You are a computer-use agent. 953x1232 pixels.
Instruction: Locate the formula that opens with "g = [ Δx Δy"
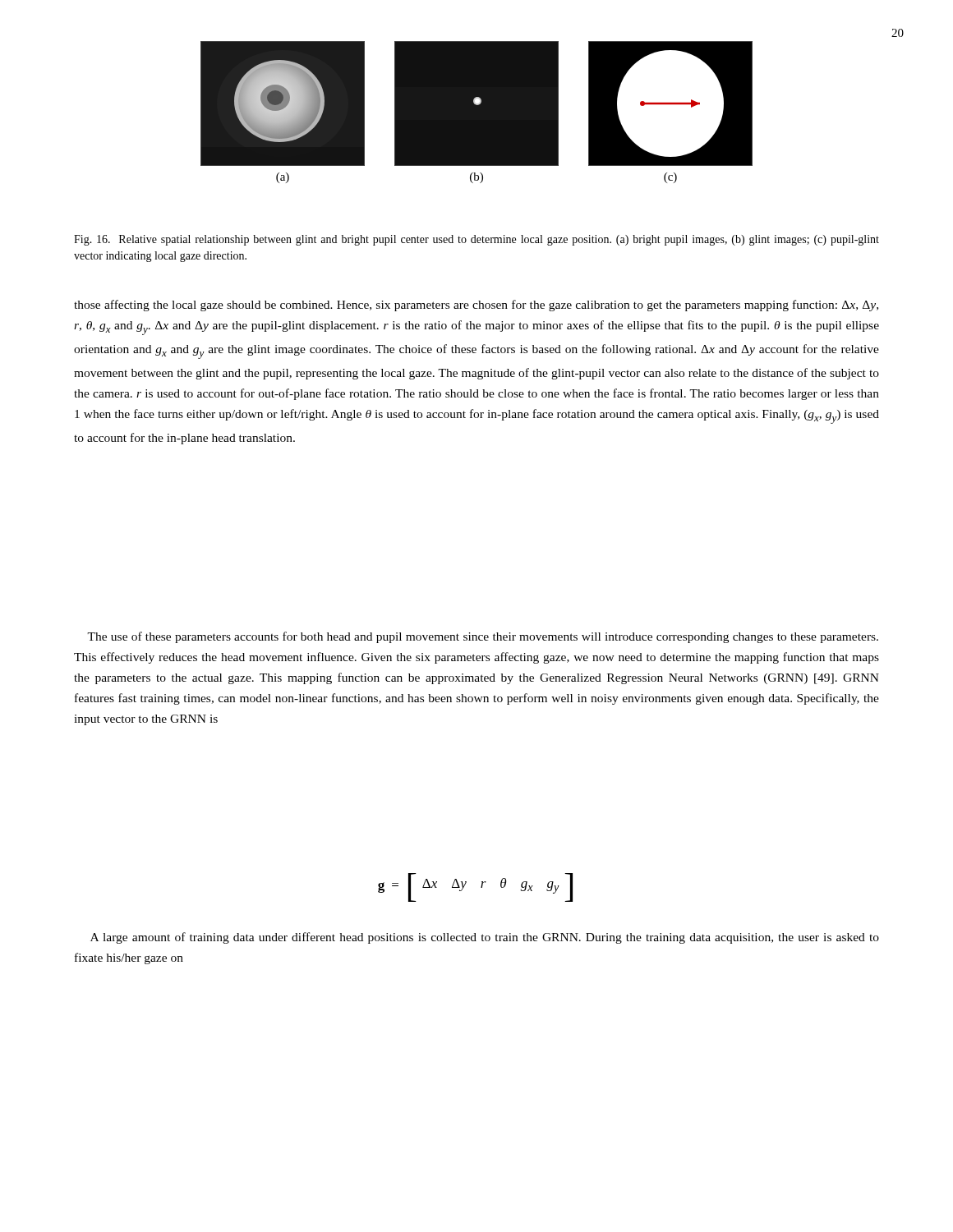[476, 885]
